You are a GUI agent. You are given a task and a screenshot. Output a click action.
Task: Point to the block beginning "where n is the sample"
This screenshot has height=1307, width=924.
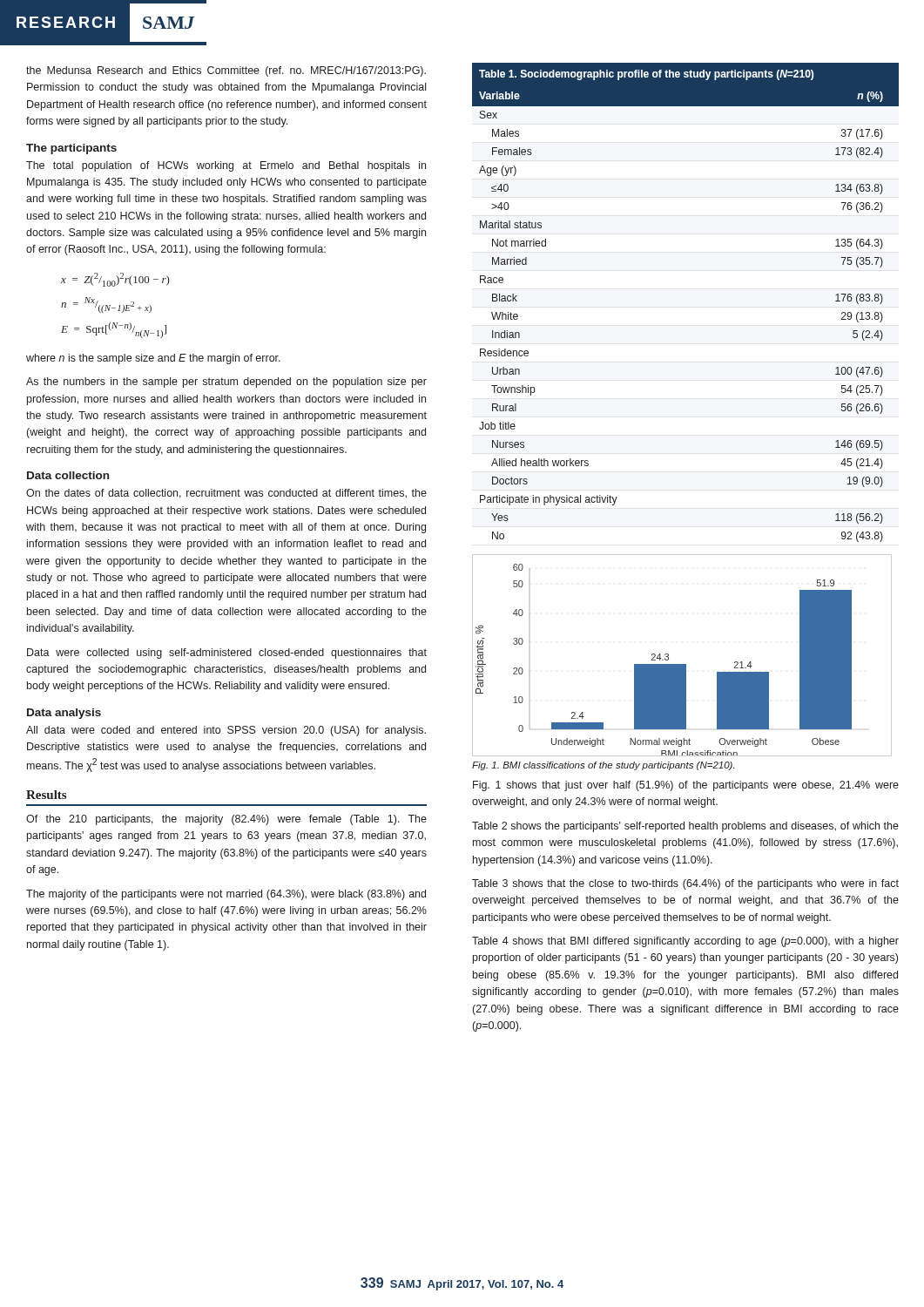click(x=226, y=404)
